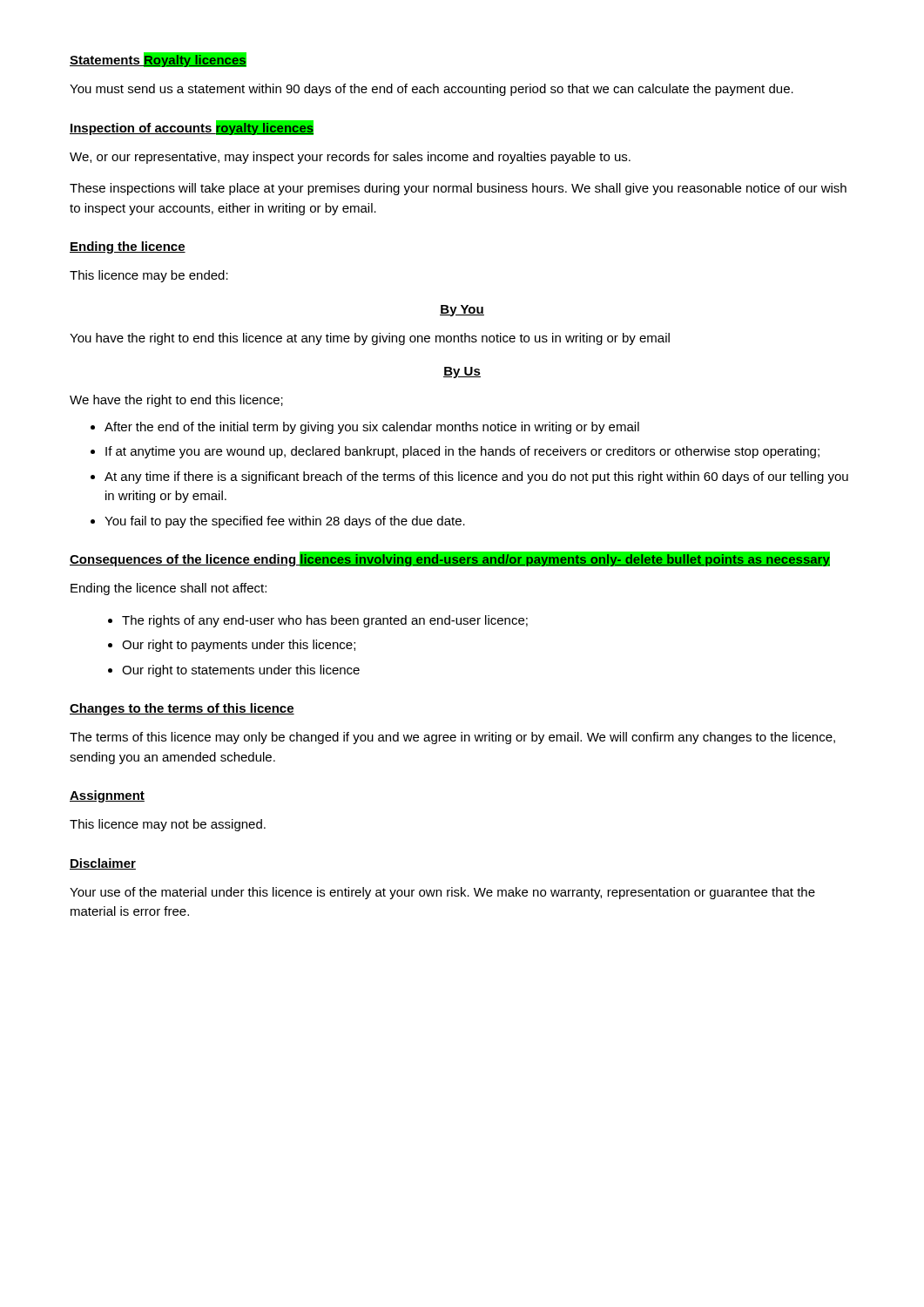The image size is (924, 1307).
Task: Locate the block of text that opens with "We, or our representative, may inspect your"
Action: tap(351, 156)
